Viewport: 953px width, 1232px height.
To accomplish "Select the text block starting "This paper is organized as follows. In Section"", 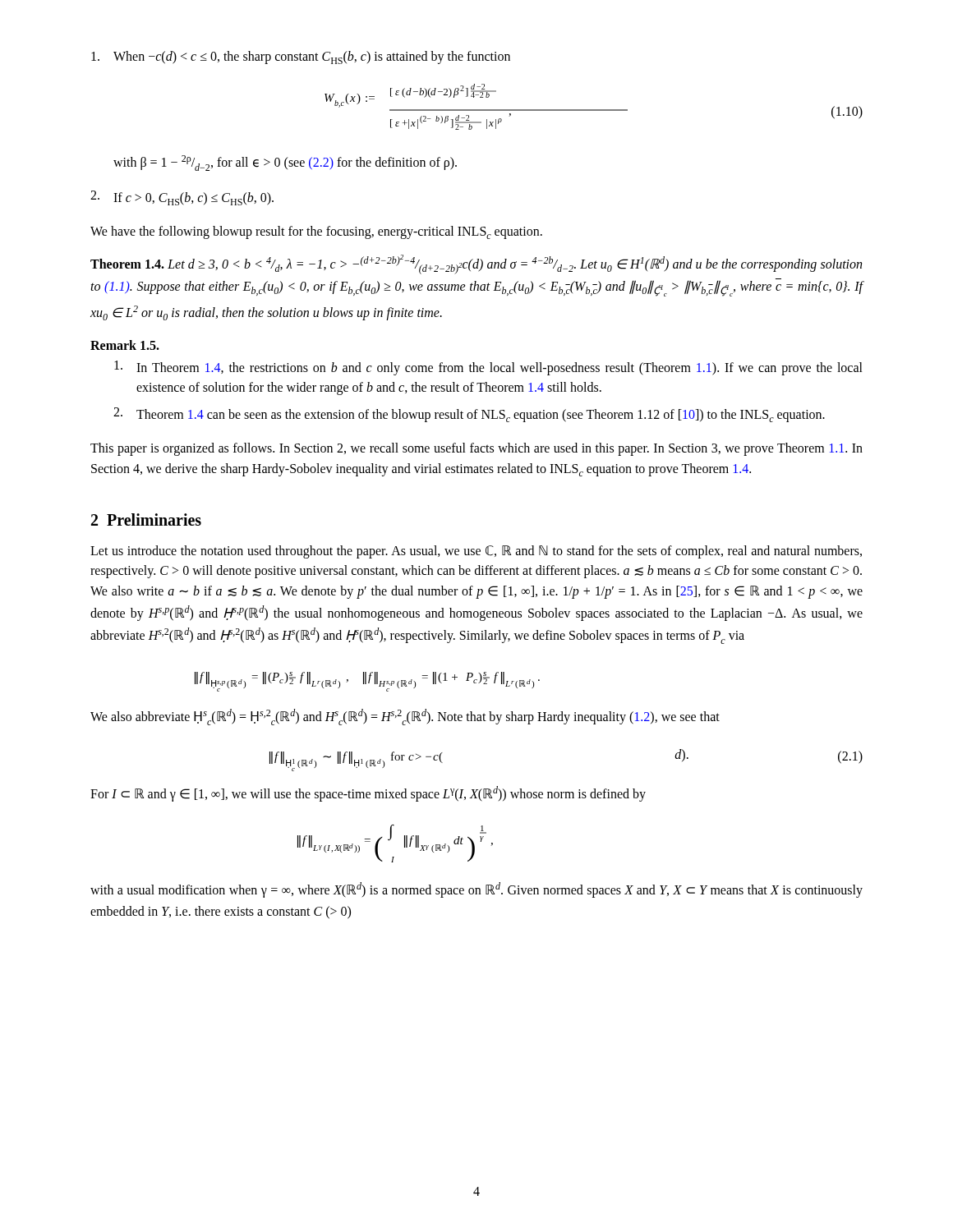I will pyautogui.click(x=476, y=460).
